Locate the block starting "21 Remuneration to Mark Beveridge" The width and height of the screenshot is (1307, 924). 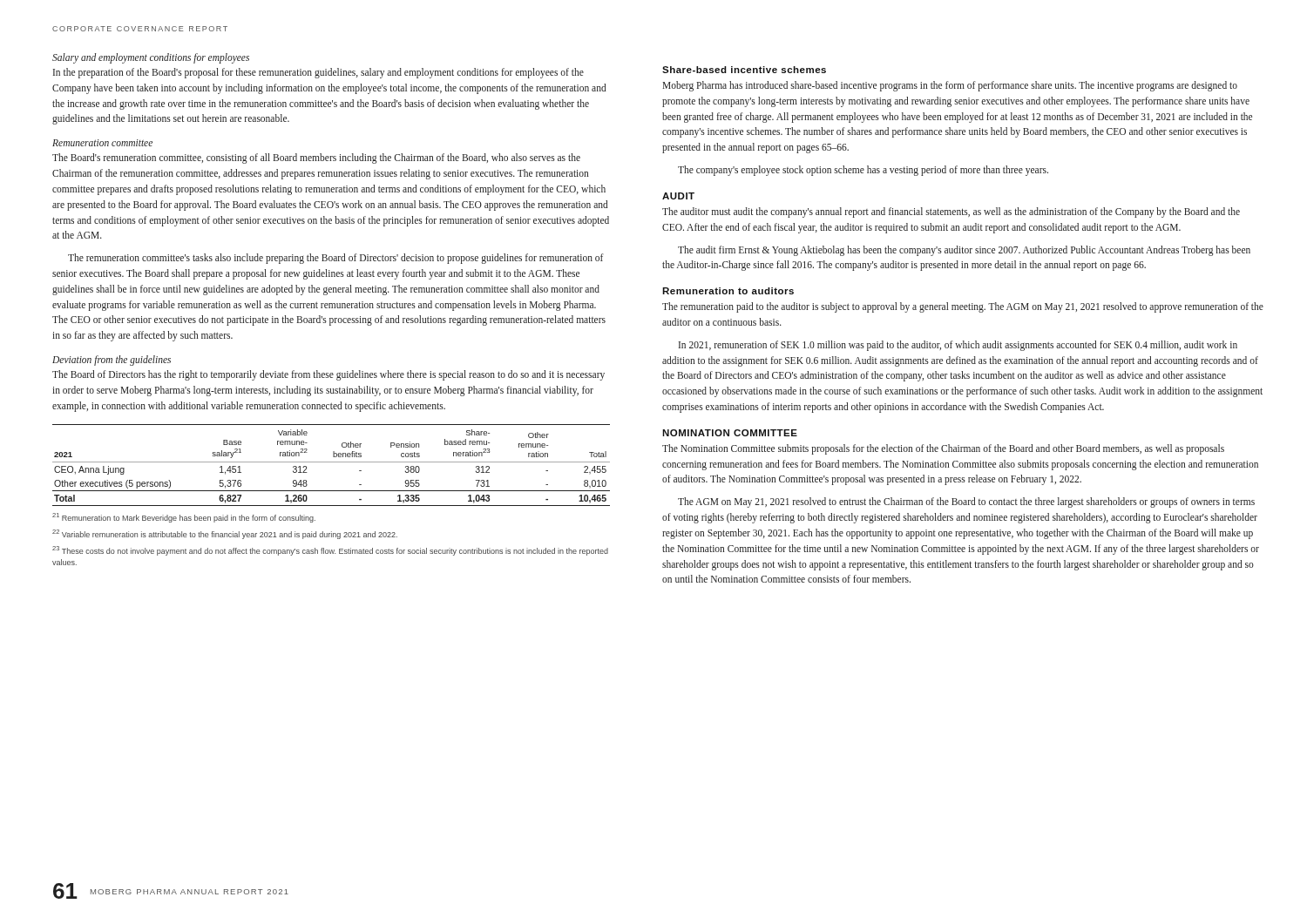pyautogui.click(x=331, y=540)
